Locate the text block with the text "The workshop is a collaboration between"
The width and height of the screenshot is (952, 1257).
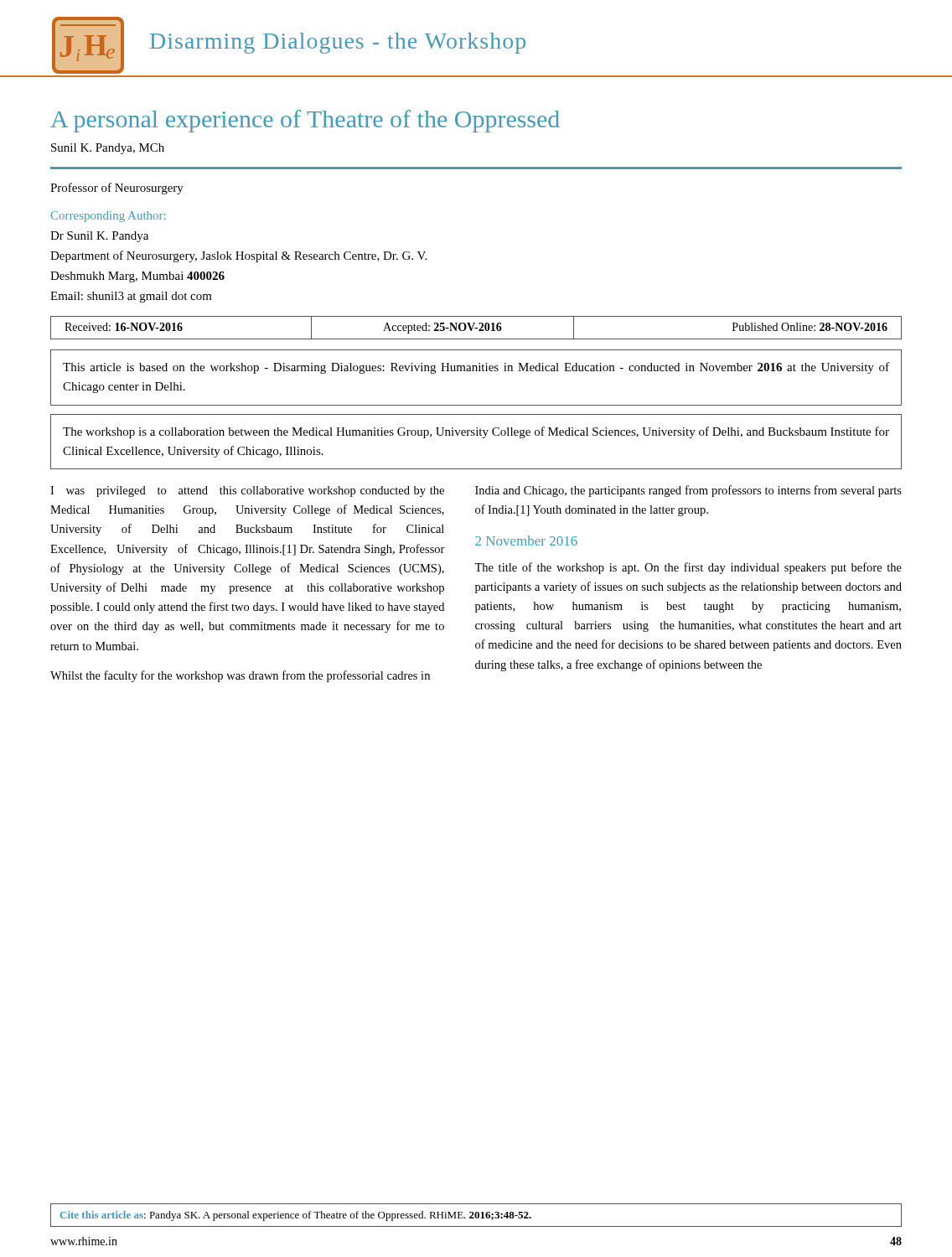[x=476, y=441]
